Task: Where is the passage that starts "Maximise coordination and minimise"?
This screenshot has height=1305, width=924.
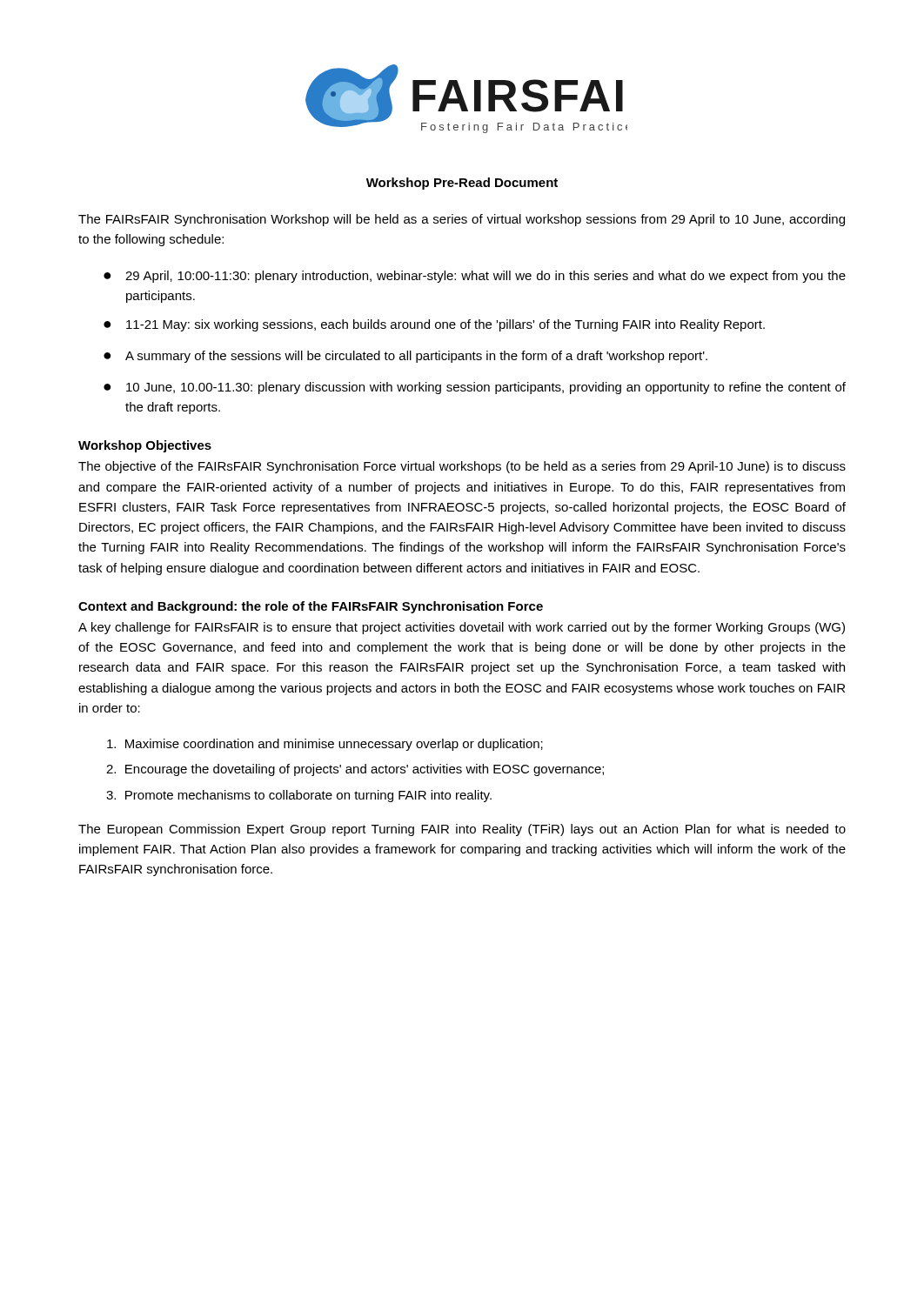Action: tap(325, 743)
